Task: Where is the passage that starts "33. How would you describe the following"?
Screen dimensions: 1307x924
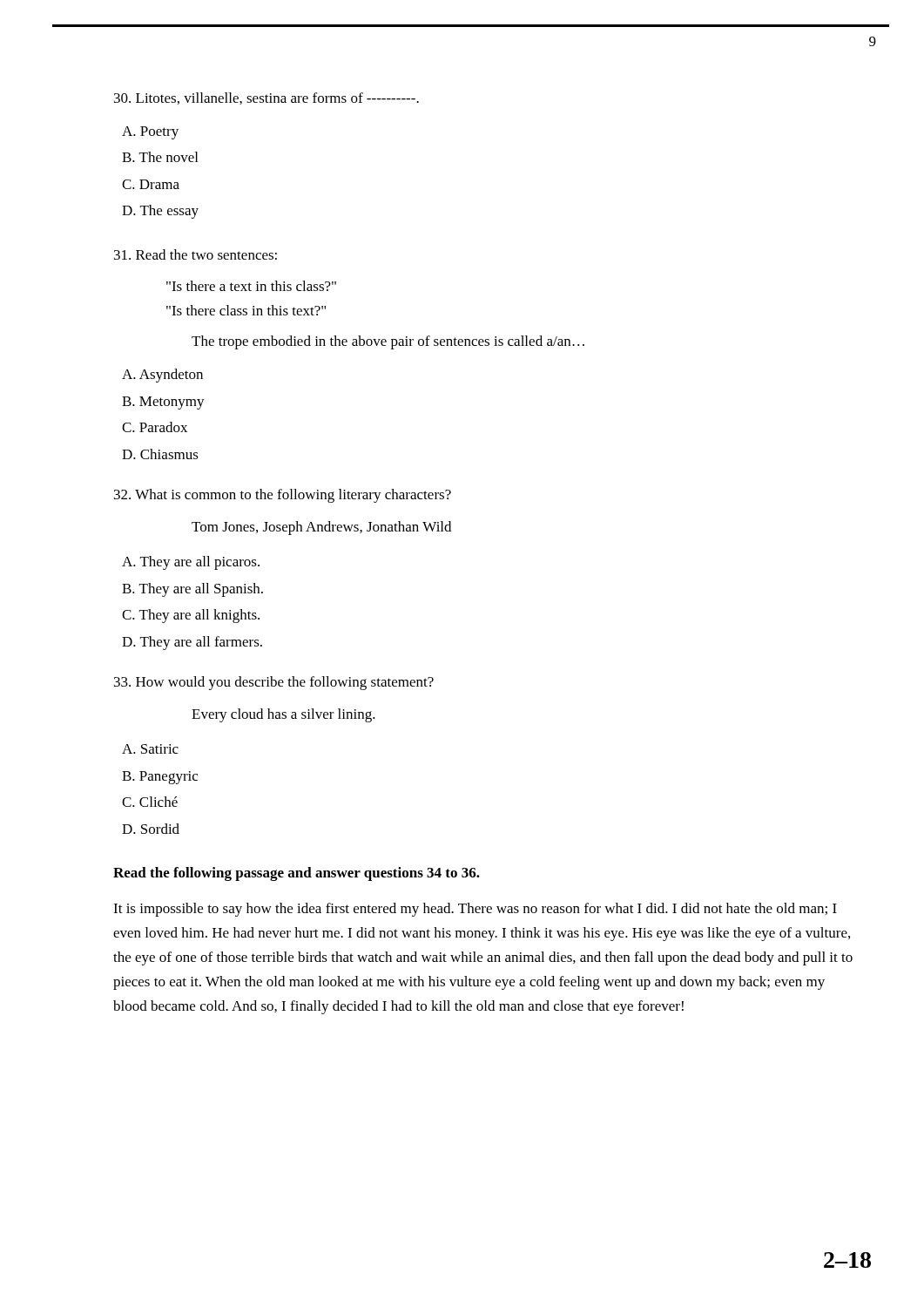Action: pyautogui.click(x=274, y=683)
